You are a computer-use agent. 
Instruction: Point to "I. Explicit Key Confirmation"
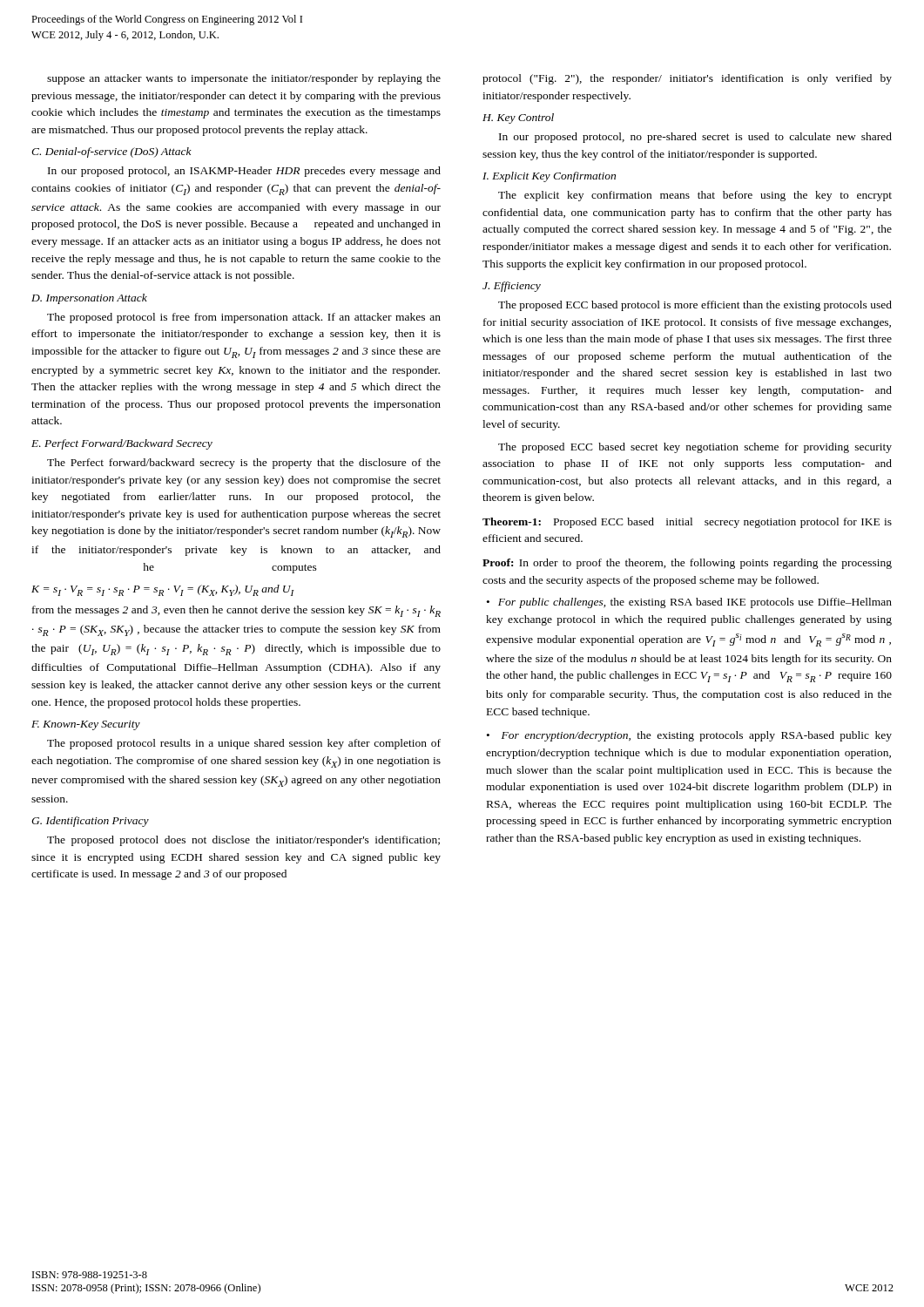tap(549, 176)
